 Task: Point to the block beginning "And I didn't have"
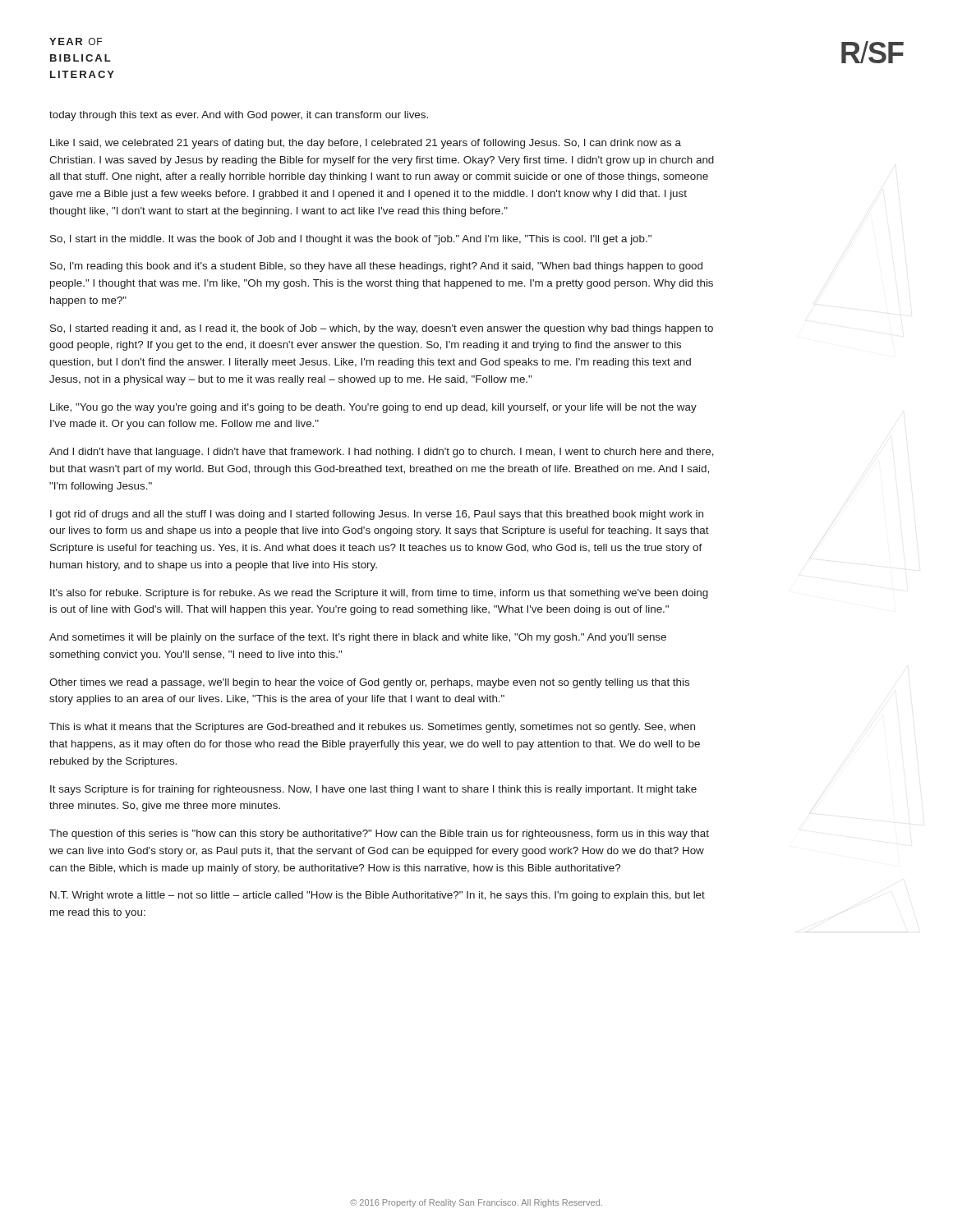382,469
